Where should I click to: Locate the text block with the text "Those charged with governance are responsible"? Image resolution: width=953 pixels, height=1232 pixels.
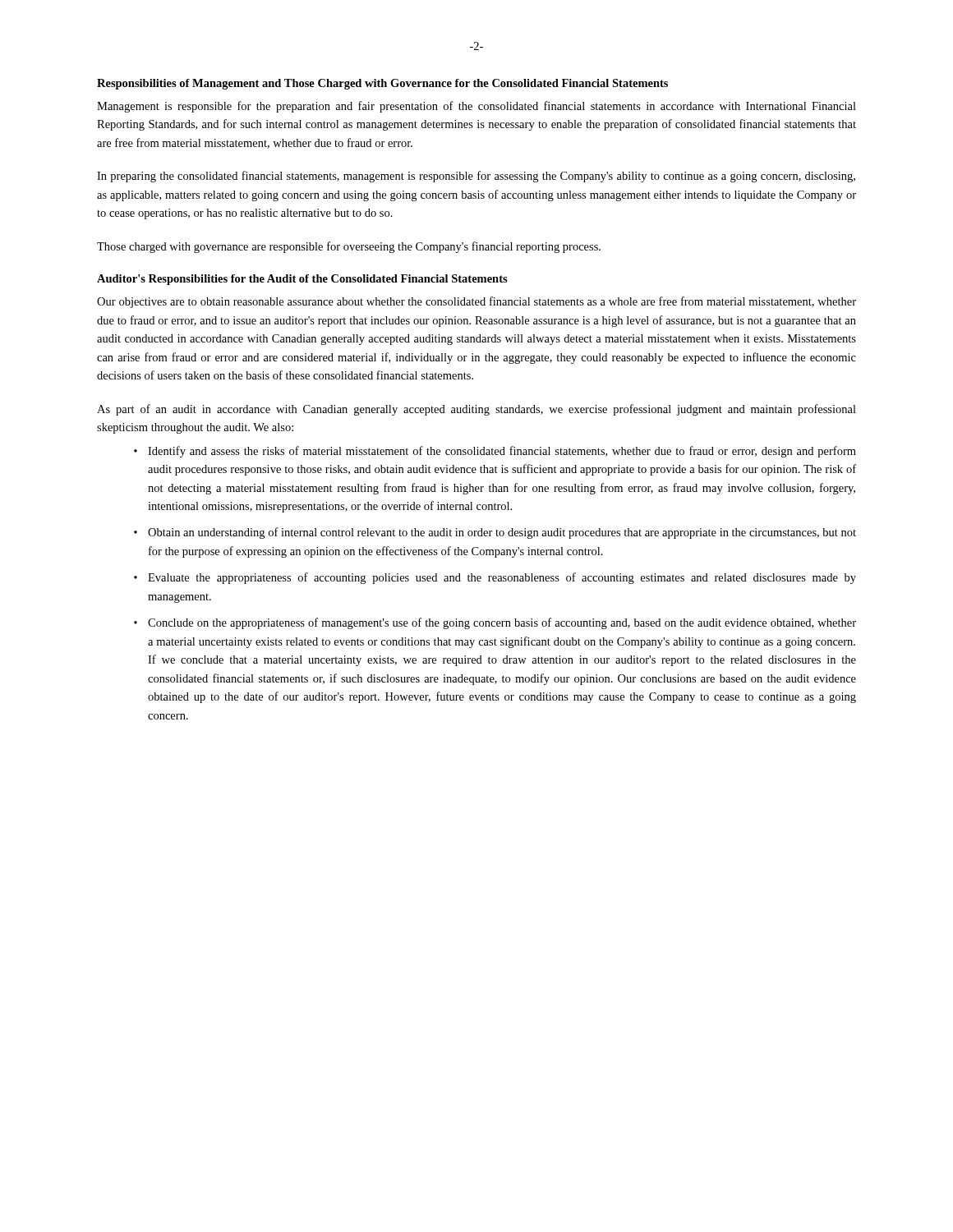pyautogui.click(x=349, y=246)
